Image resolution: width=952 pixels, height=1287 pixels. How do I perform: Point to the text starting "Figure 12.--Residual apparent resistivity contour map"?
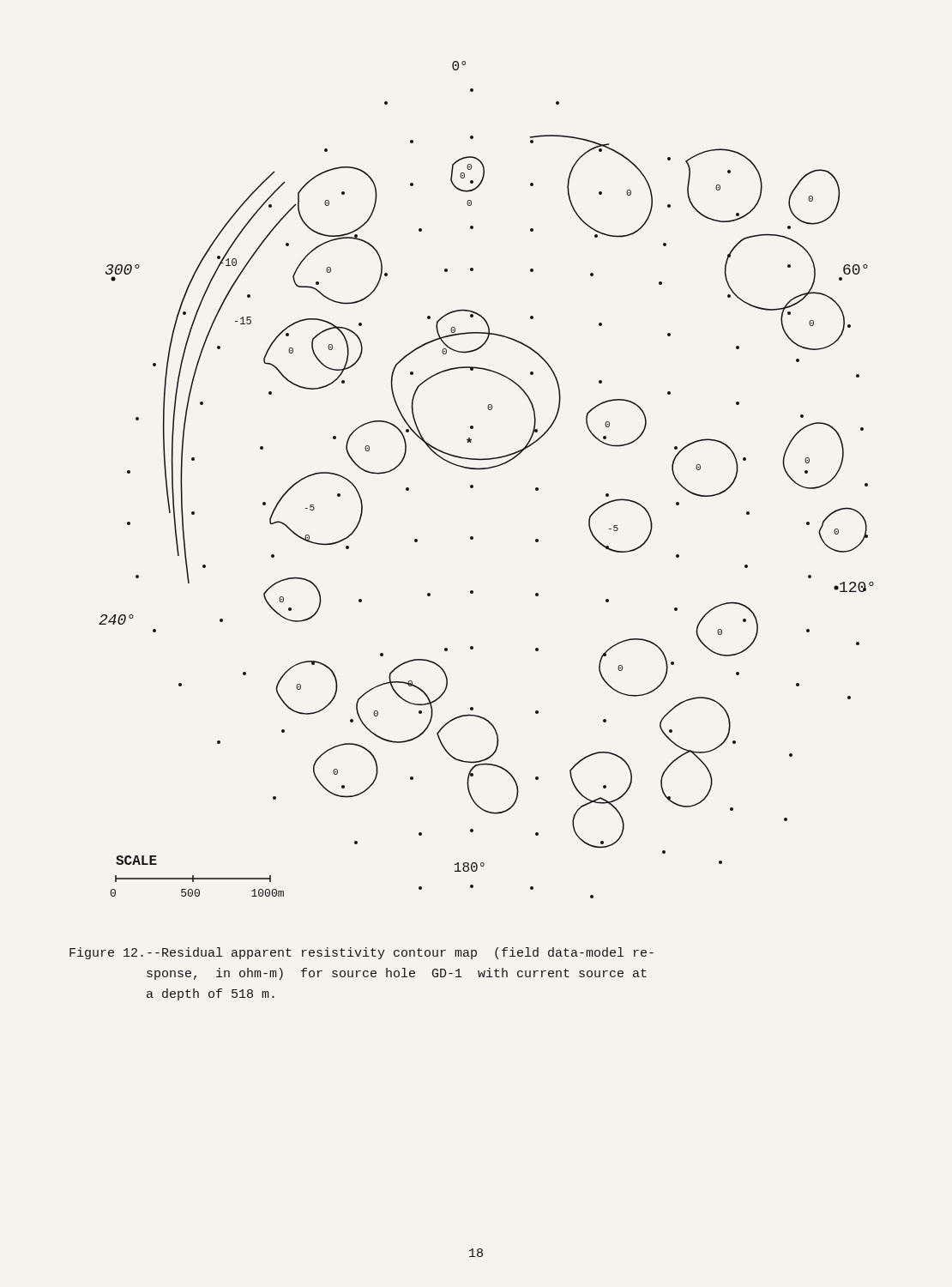pos(362,974)
